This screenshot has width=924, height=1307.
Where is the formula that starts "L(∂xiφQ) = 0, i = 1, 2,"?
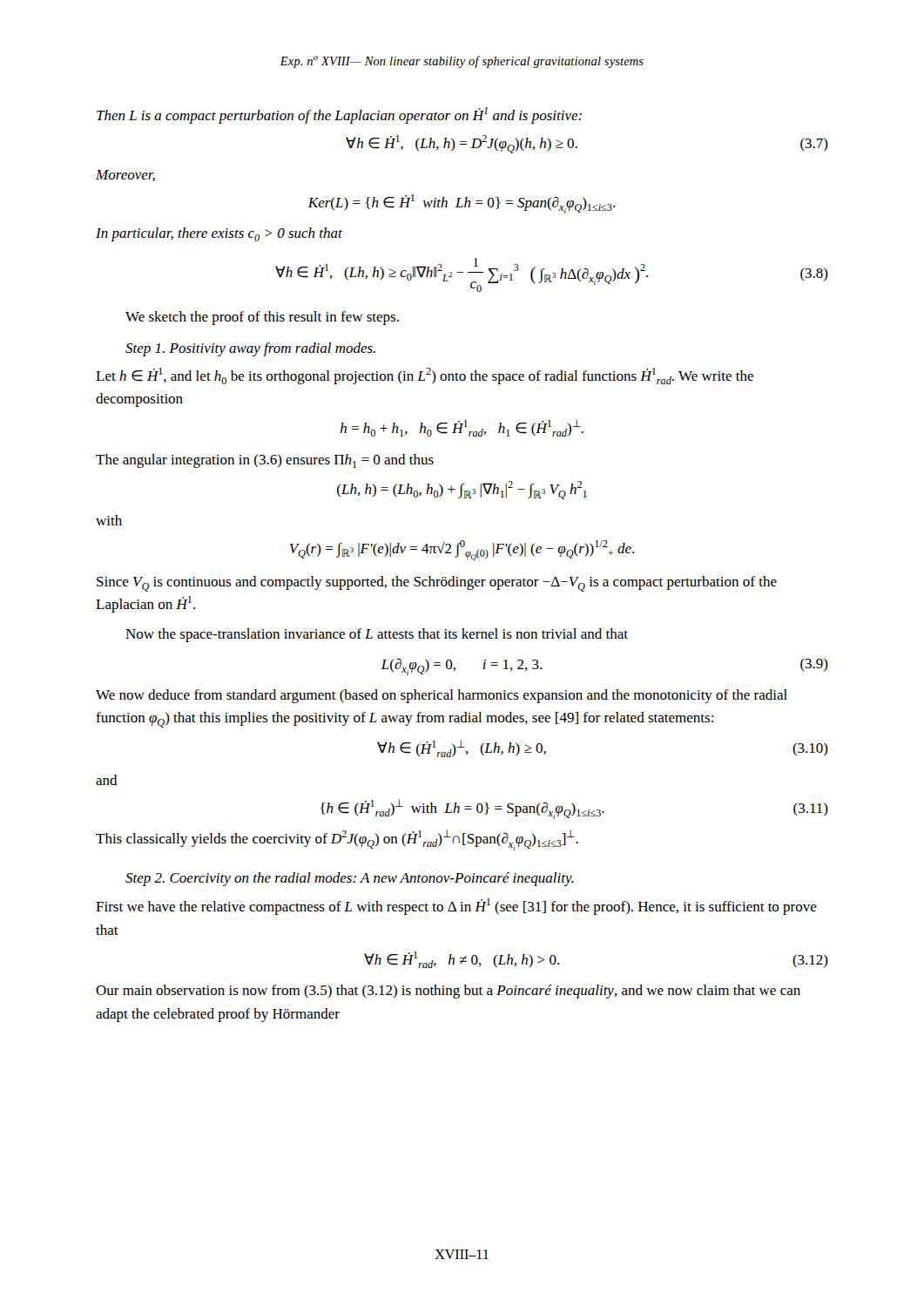410,666
